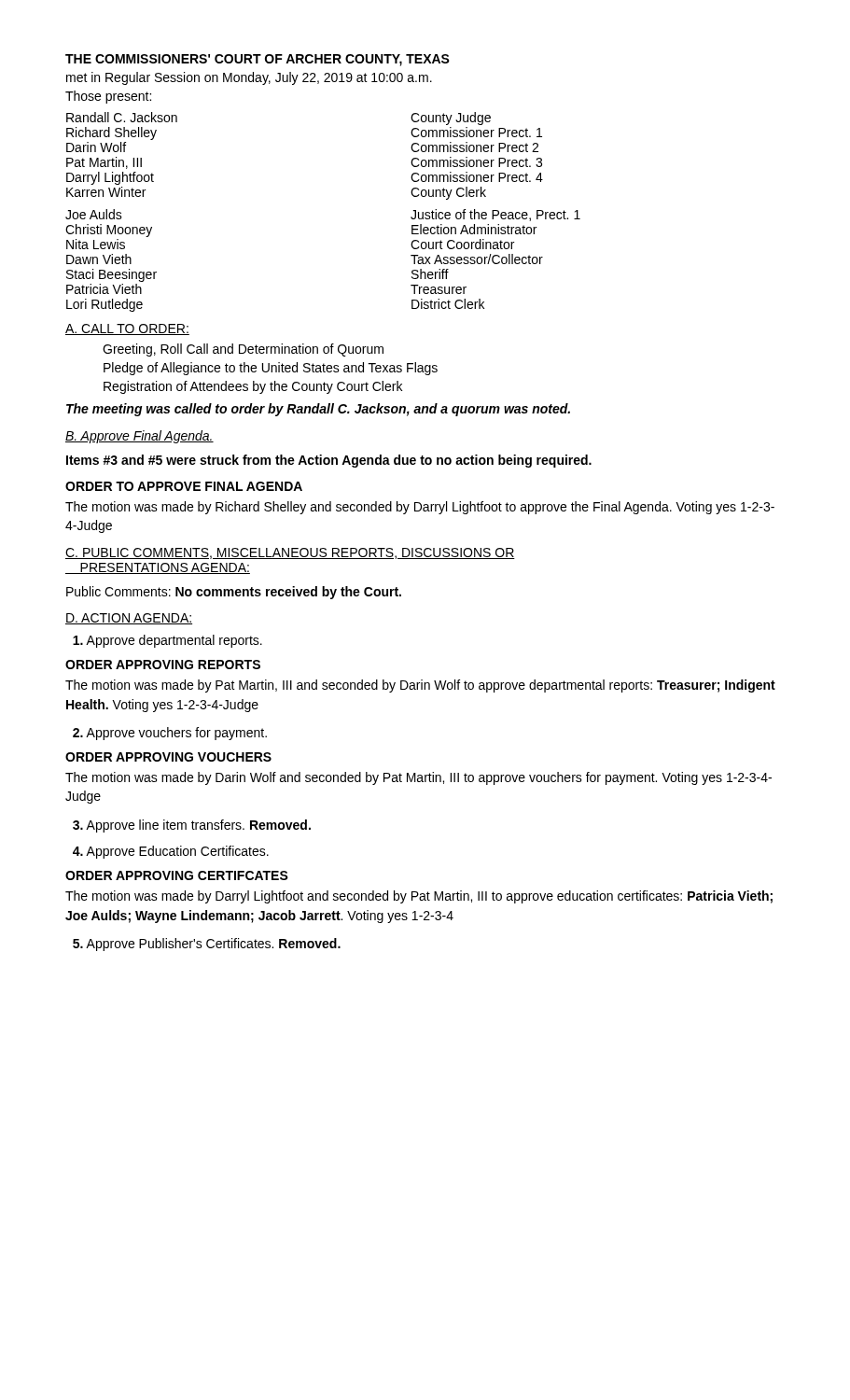Click on the list item that reads "Registration of Attendees by the"
This screenshot has height=1400, width=850.
coord(253,387)
